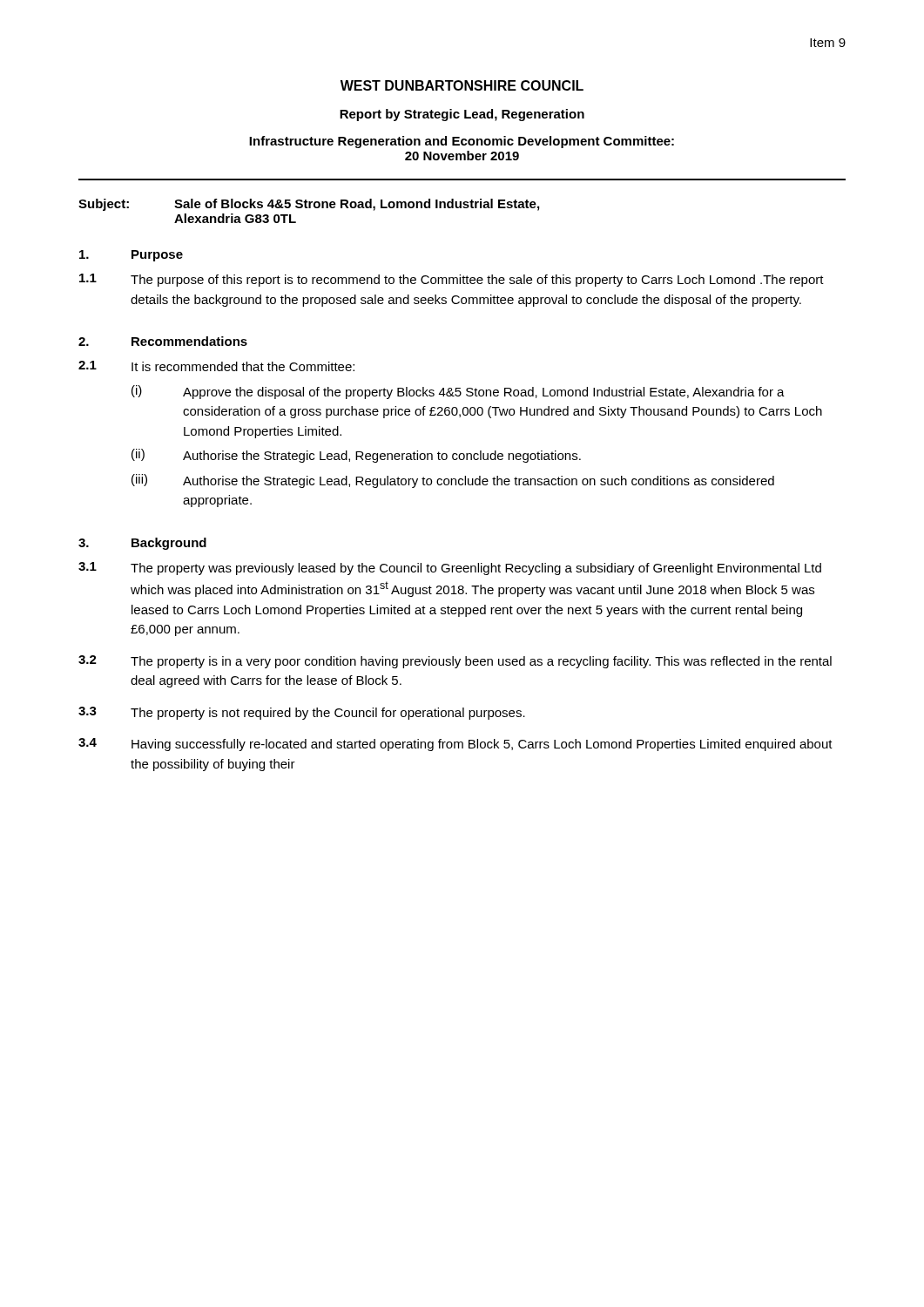Select the region starting "2. Recommendations"
The width and height of the screenshot is (924, 1307).
point(163,341)
